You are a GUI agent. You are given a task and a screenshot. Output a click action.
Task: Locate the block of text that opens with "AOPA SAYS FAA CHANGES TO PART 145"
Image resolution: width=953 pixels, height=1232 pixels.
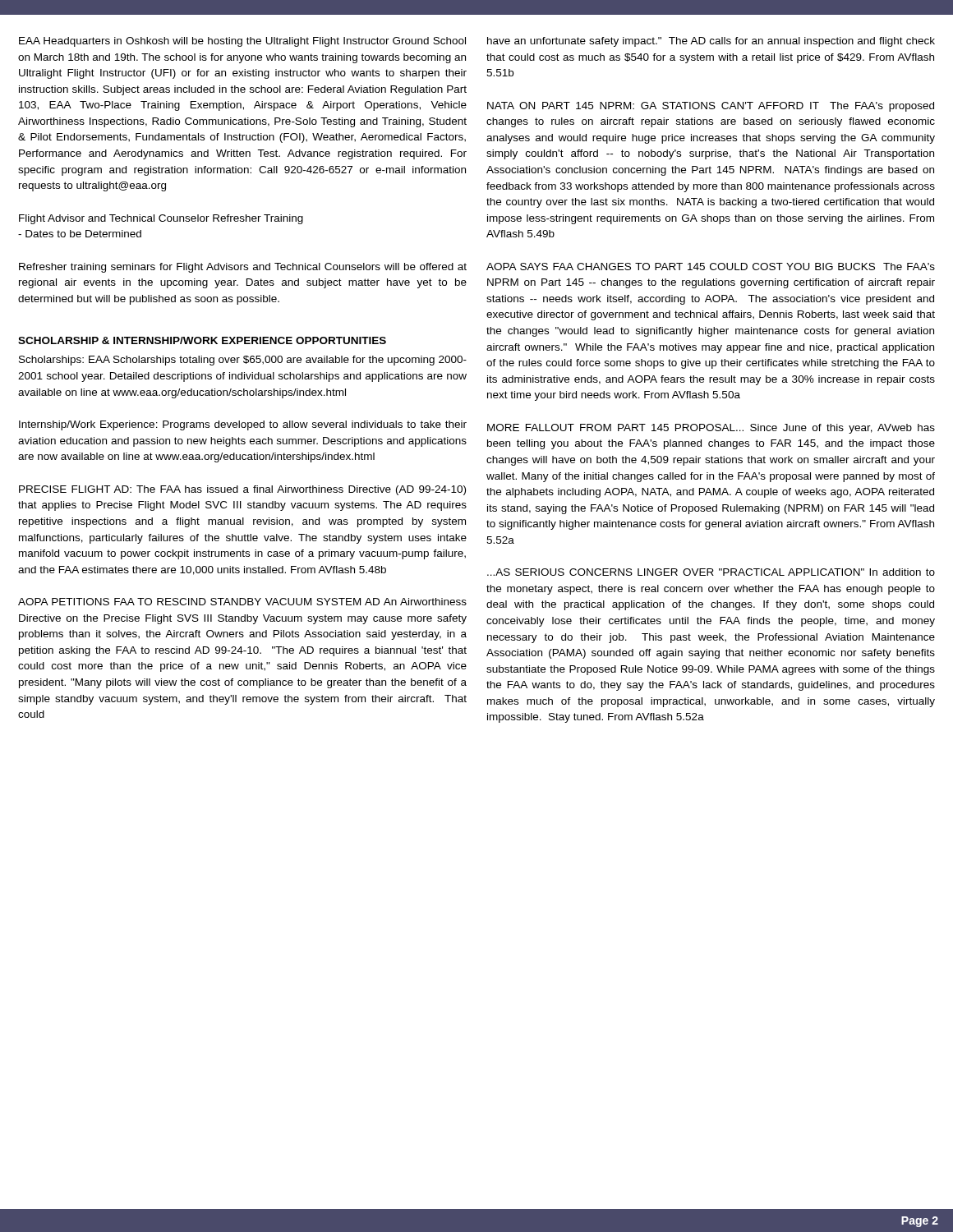[x=711, y=331]
